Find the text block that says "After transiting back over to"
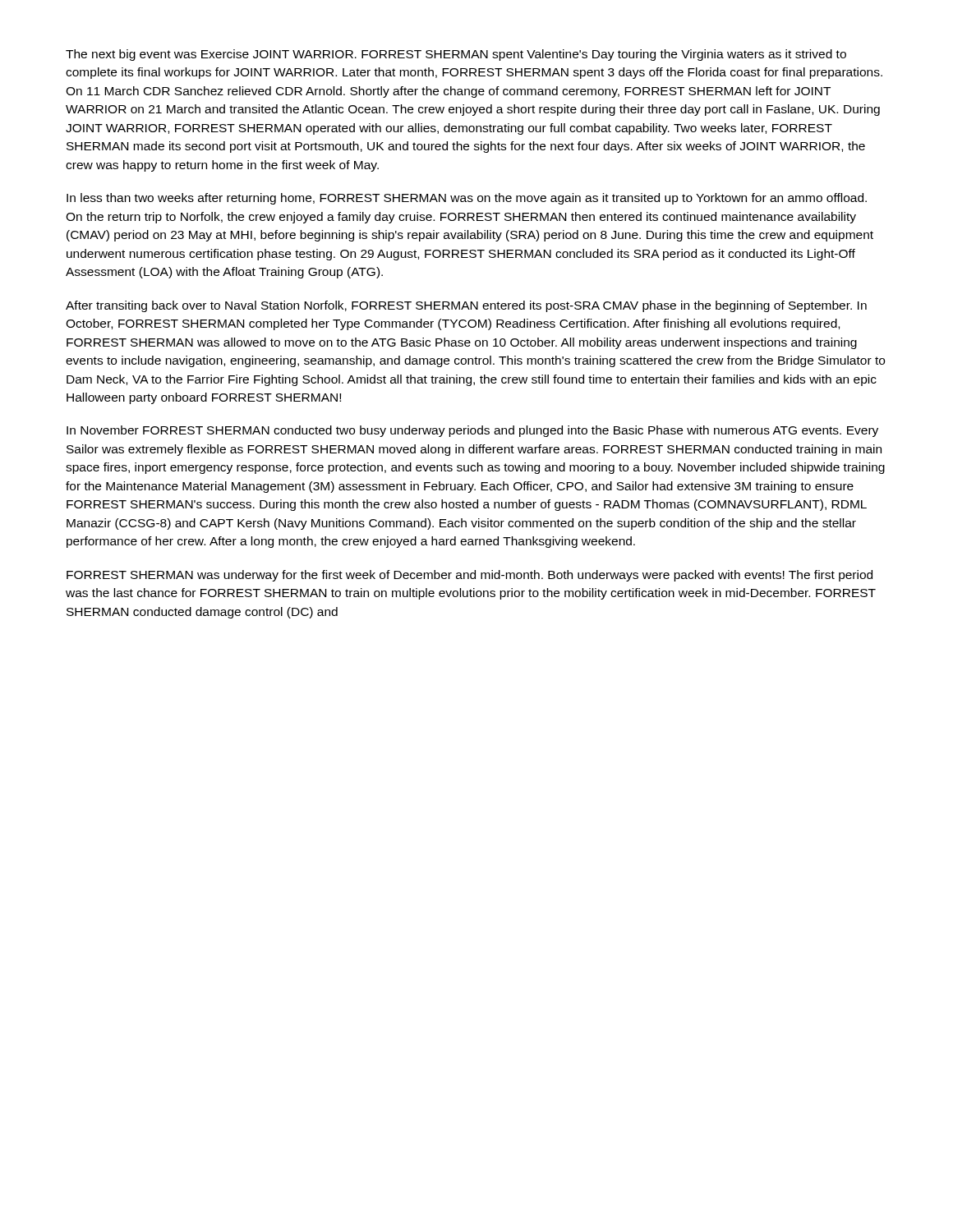Screen dimensions: 1232x953 [x=476, y=351]
